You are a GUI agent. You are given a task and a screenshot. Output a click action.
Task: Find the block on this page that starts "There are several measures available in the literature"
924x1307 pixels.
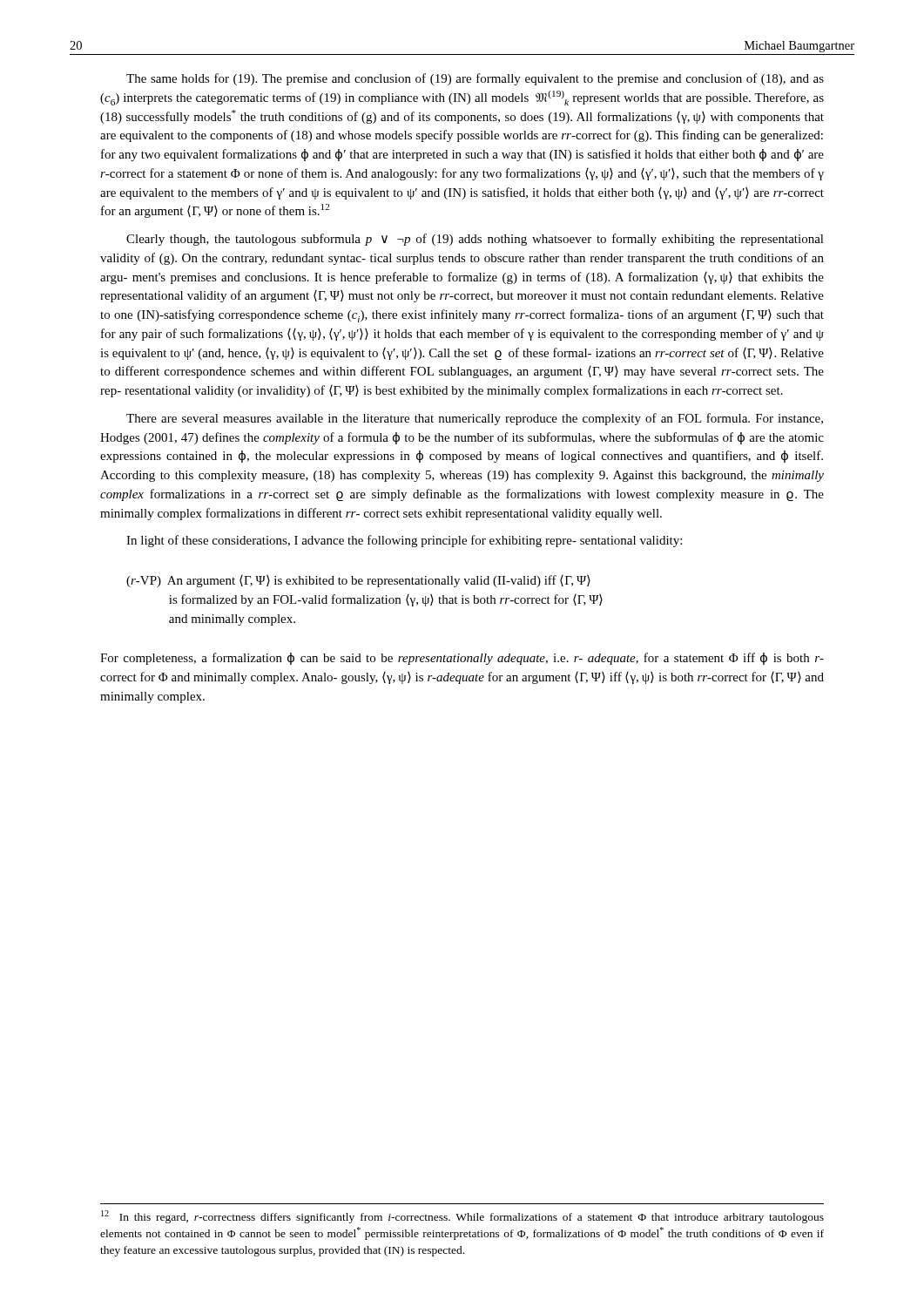coord(462,466)
